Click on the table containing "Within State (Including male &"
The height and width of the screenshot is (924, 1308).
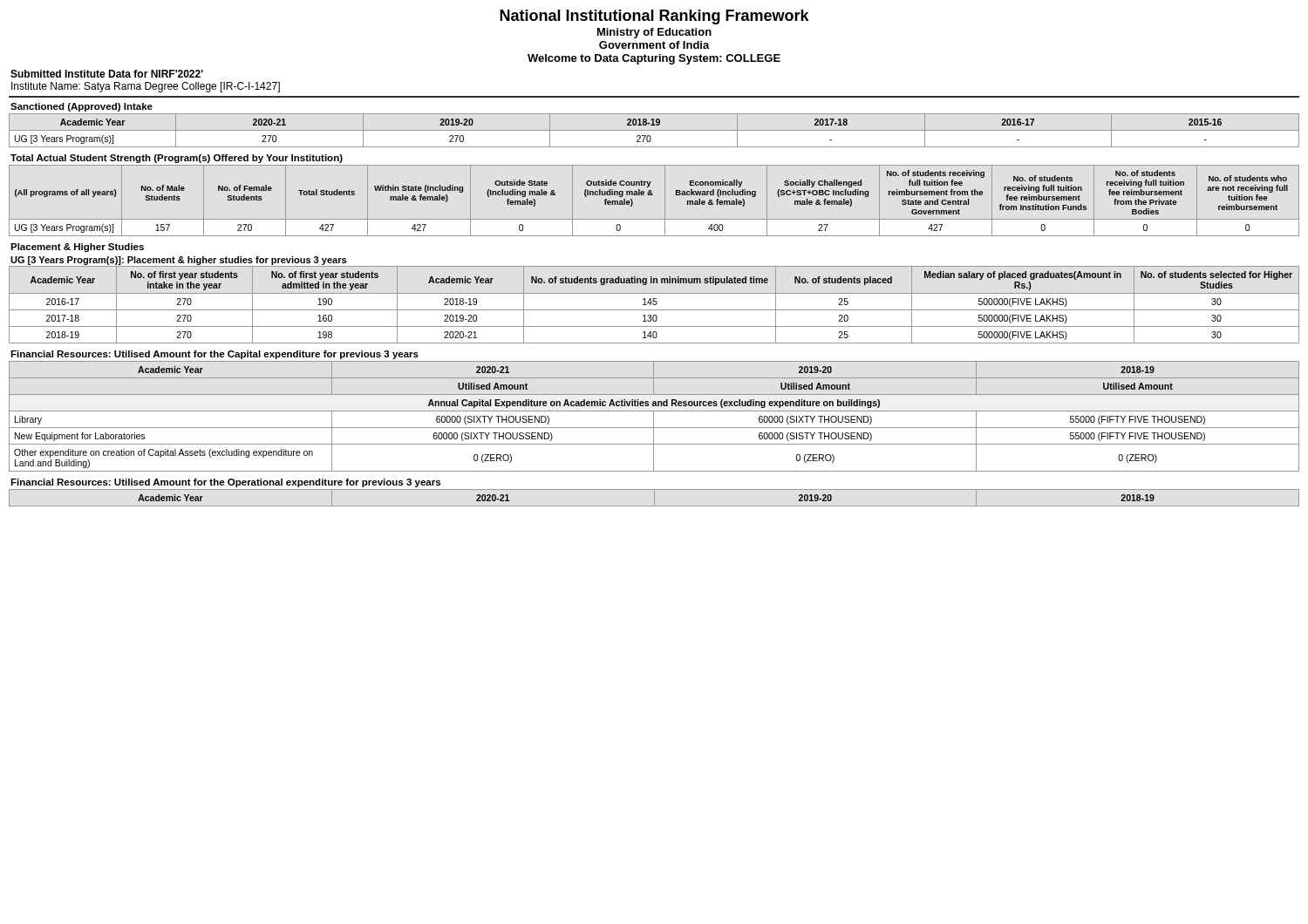(x=654, y=202)
